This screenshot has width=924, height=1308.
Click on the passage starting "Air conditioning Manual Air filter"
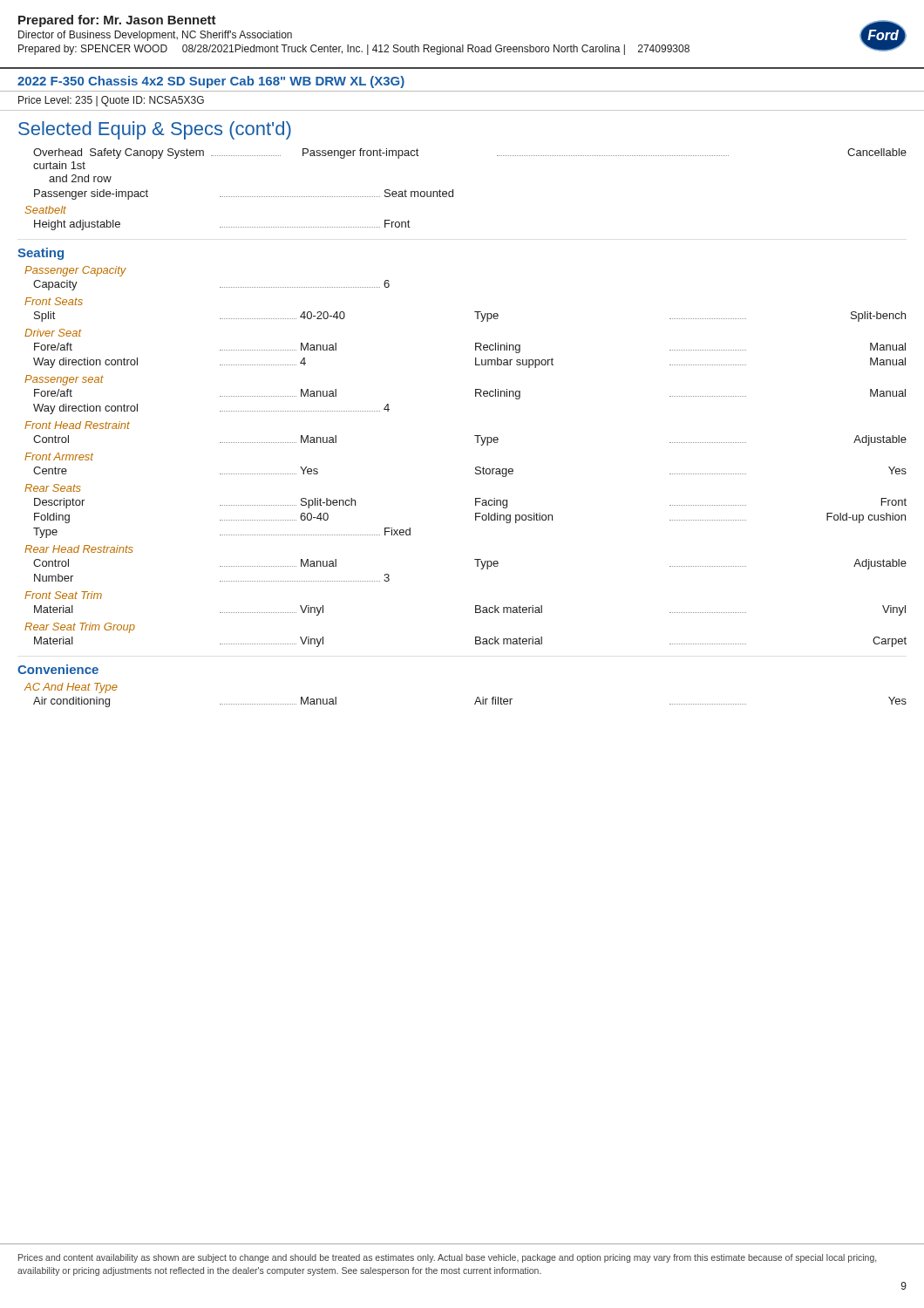70,702
